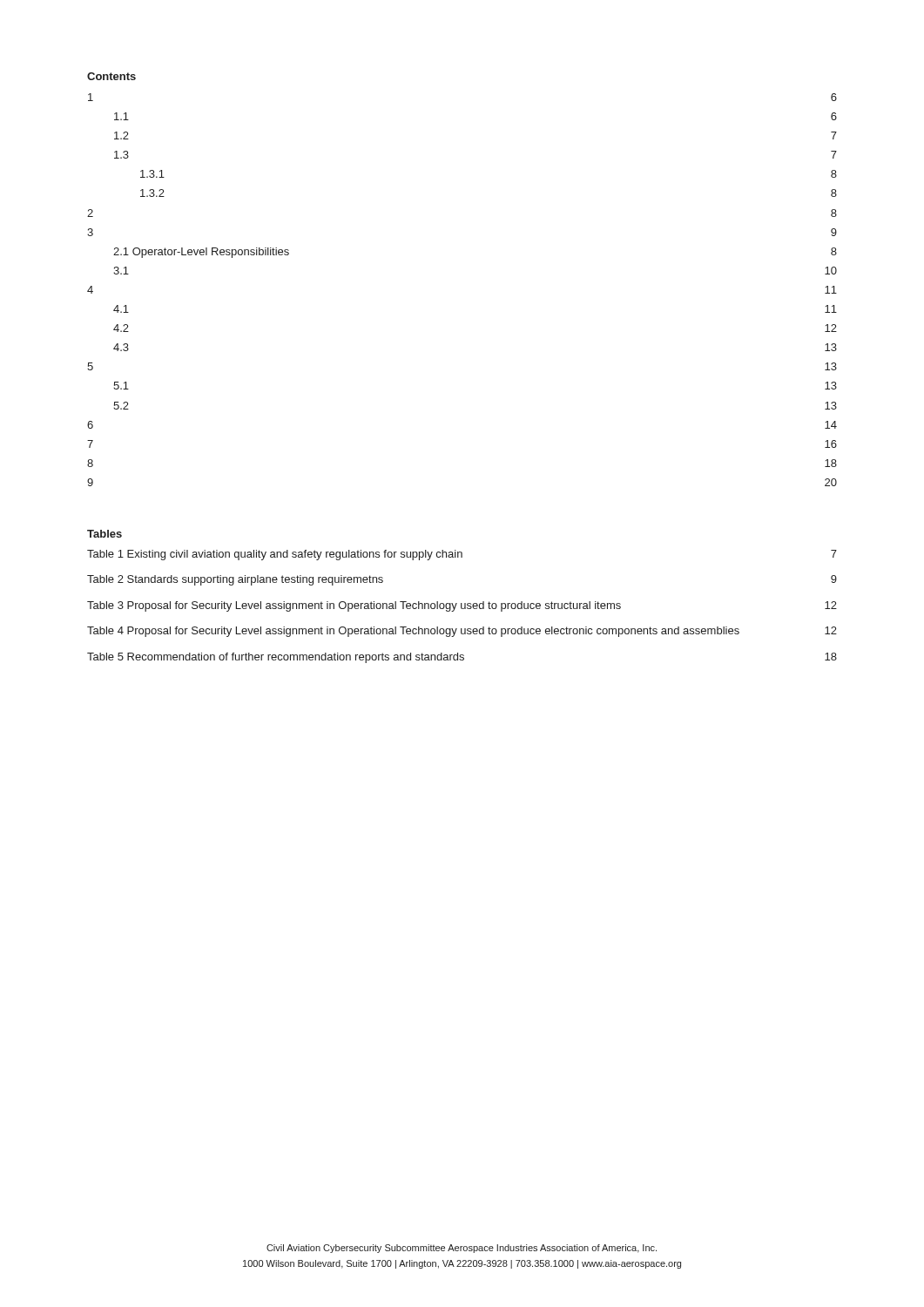Viewport: 924px width, 1307px height.
Task: Find the list item that reads "2 8"
Action: [91, 213]
